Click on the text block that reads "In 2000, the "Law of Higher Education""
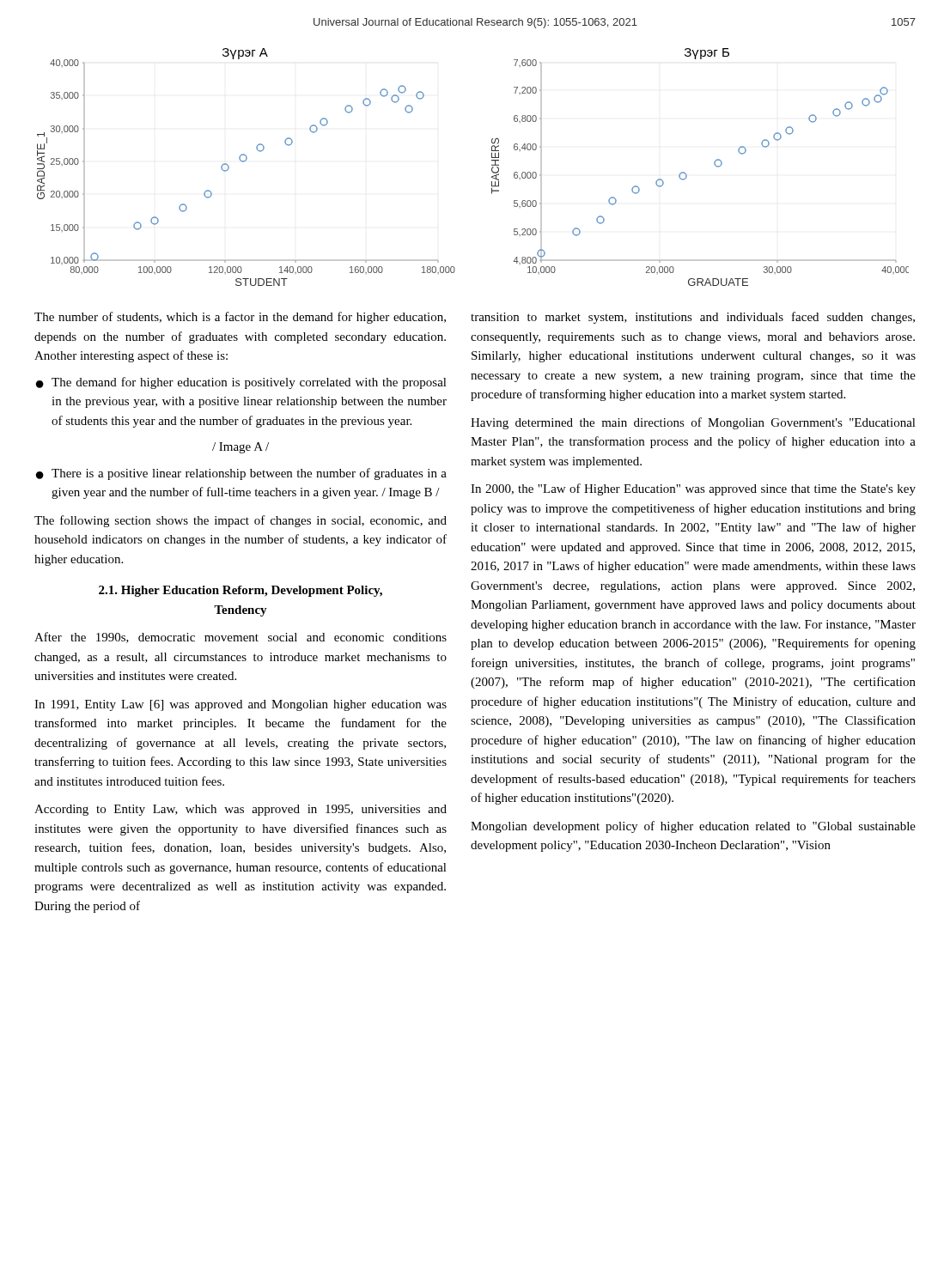Screen dimensions: 1288x950 click(x=693, y=643)
